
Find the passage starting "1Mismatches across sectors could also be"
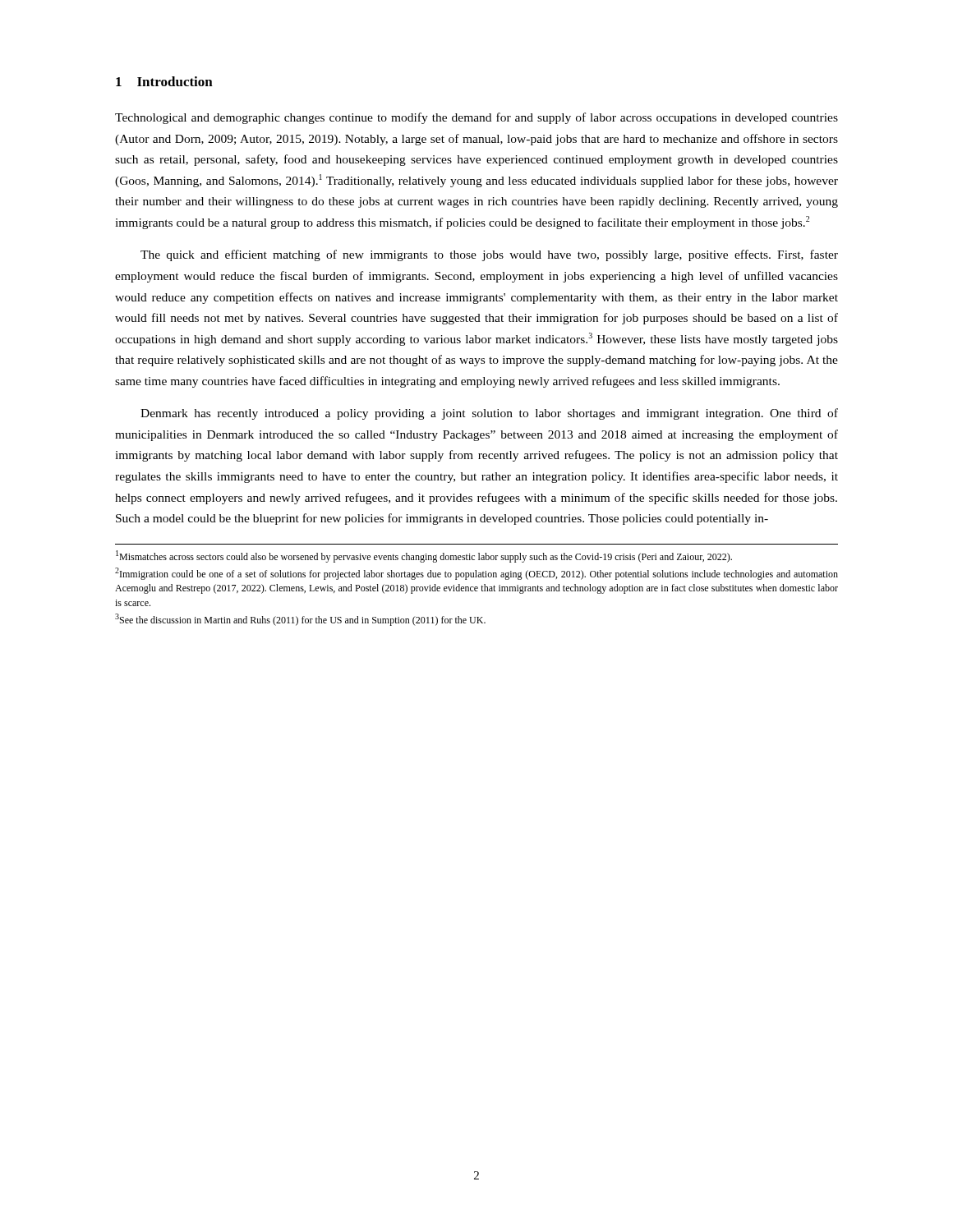point(424,556)
